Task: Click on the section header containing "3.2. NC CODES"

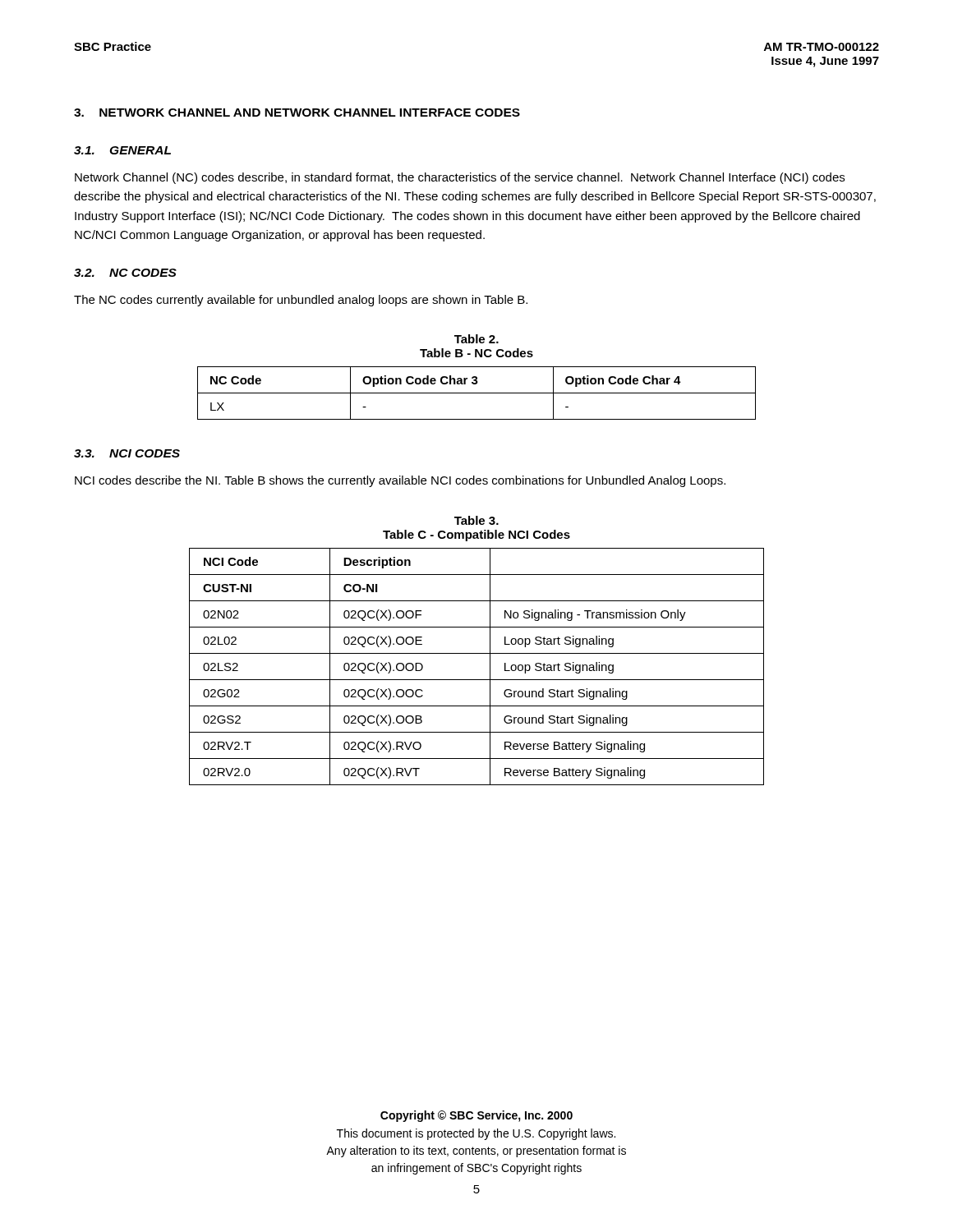Action: tap(125, 272)
